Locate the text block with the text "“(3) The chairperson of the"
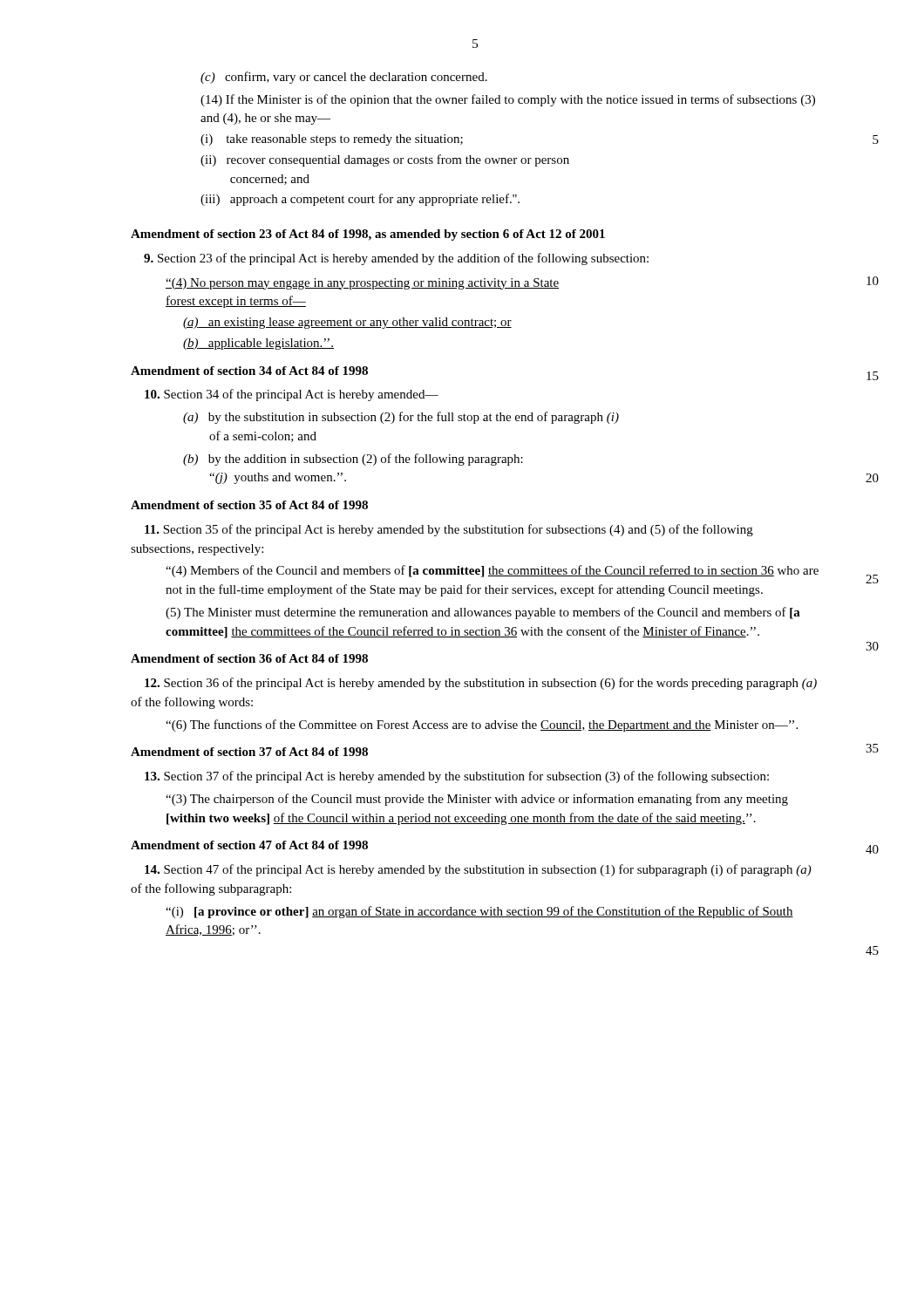 477,808
